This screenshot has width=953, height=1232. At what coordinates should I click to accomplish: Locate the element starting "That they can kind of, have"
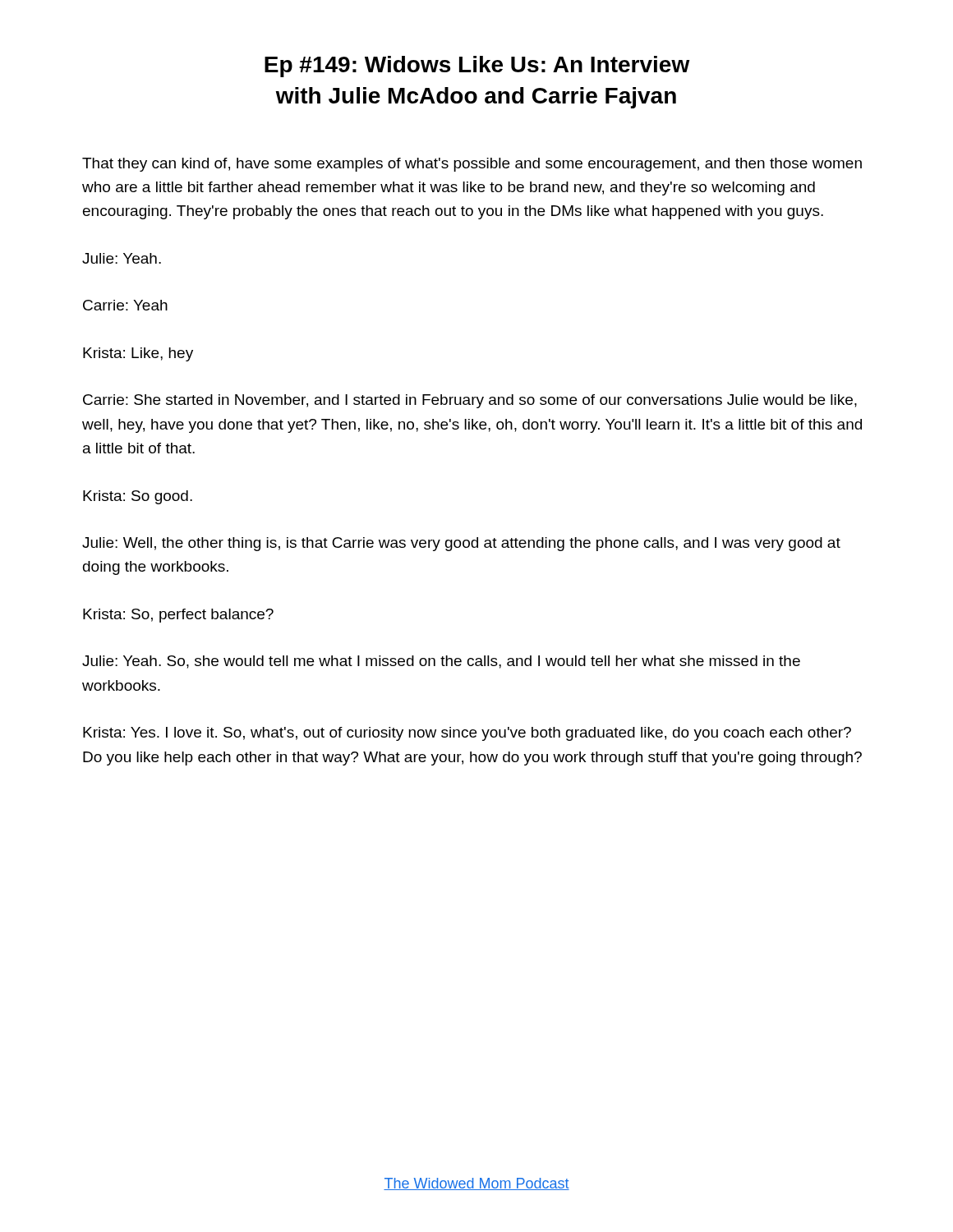coord(472,187)
